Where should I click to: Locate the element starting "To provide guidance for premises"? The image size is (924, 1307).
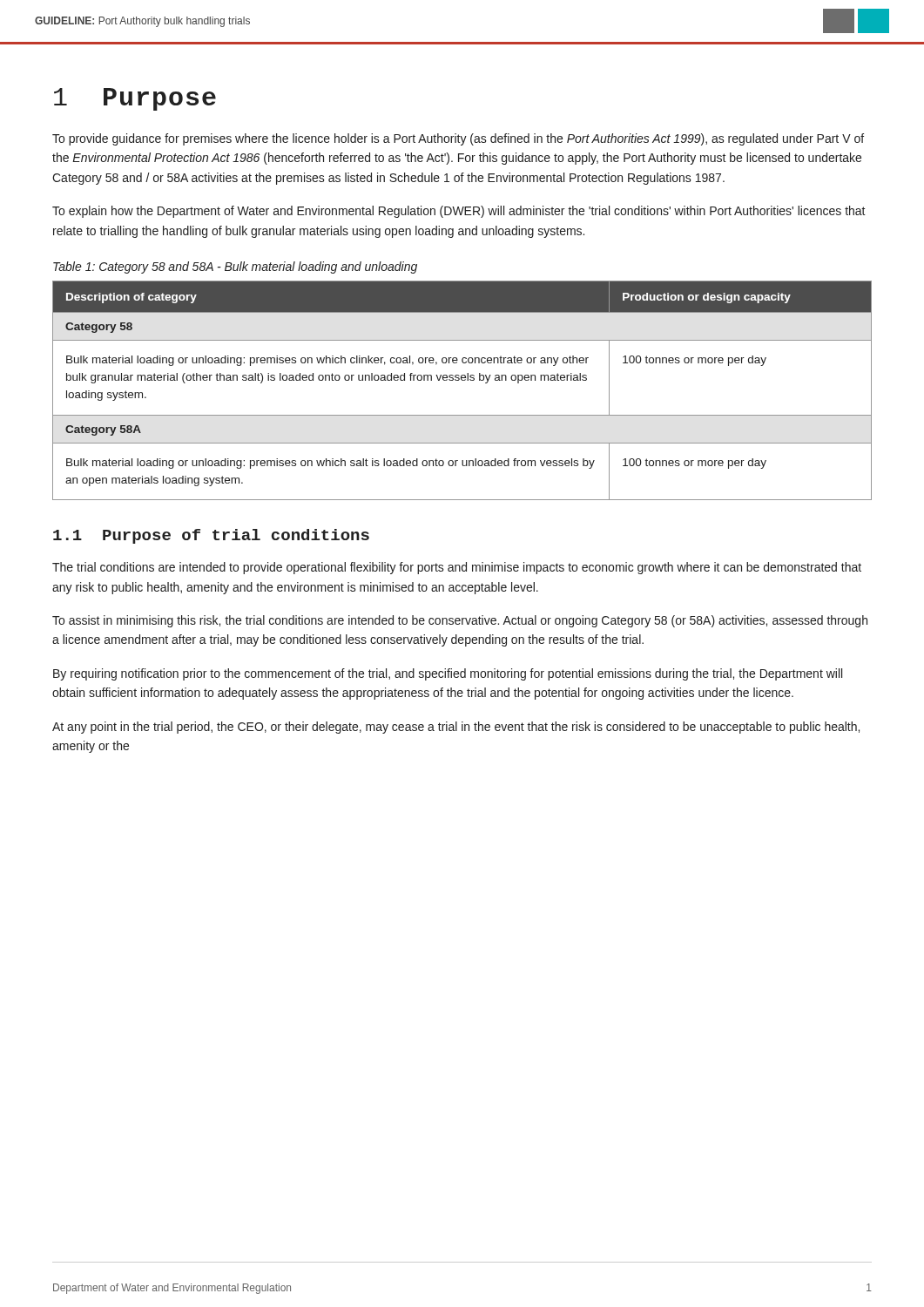(458, 158)
